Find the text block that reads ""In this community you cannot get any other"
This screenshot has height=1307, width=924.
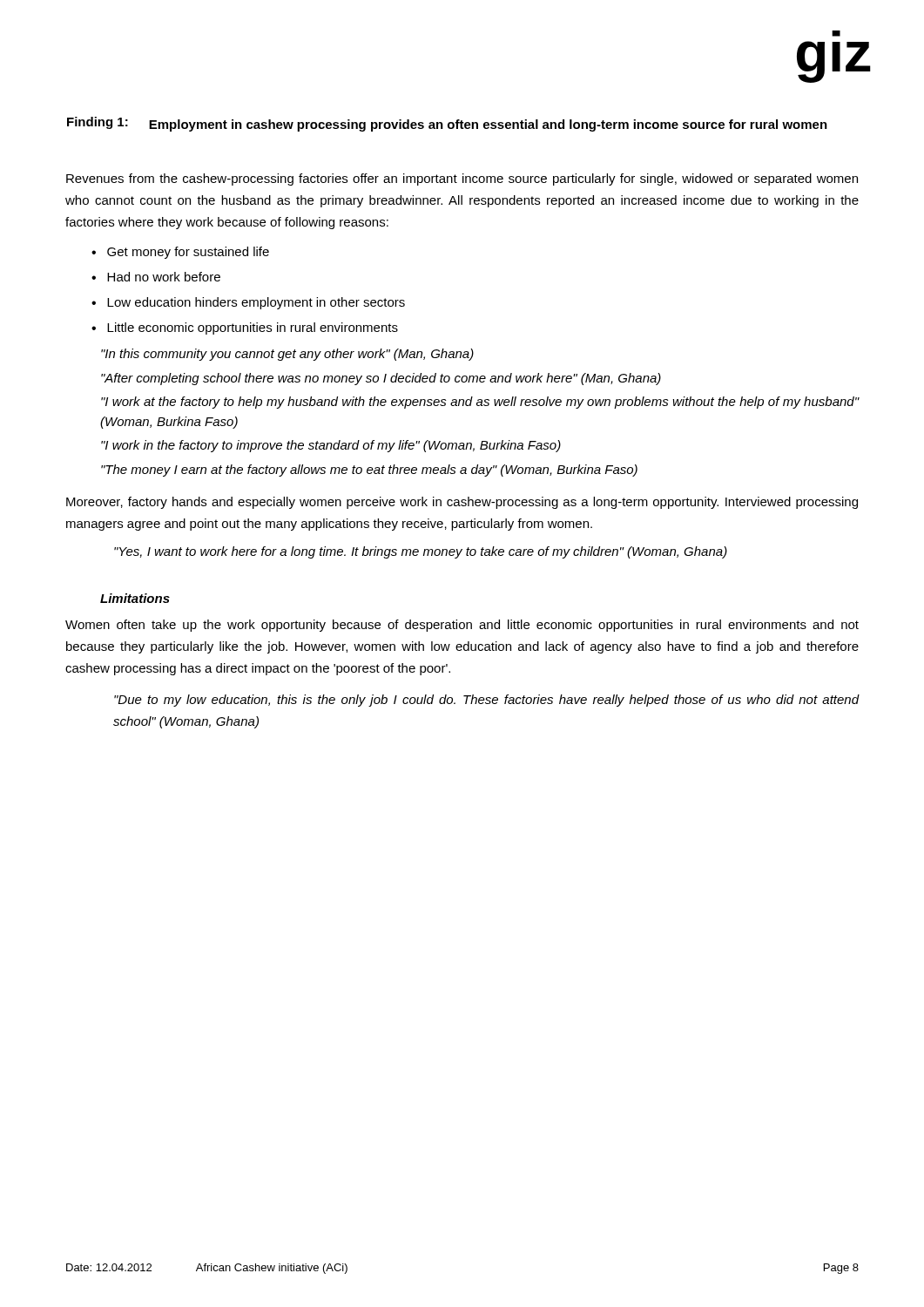tap(287, 354)
